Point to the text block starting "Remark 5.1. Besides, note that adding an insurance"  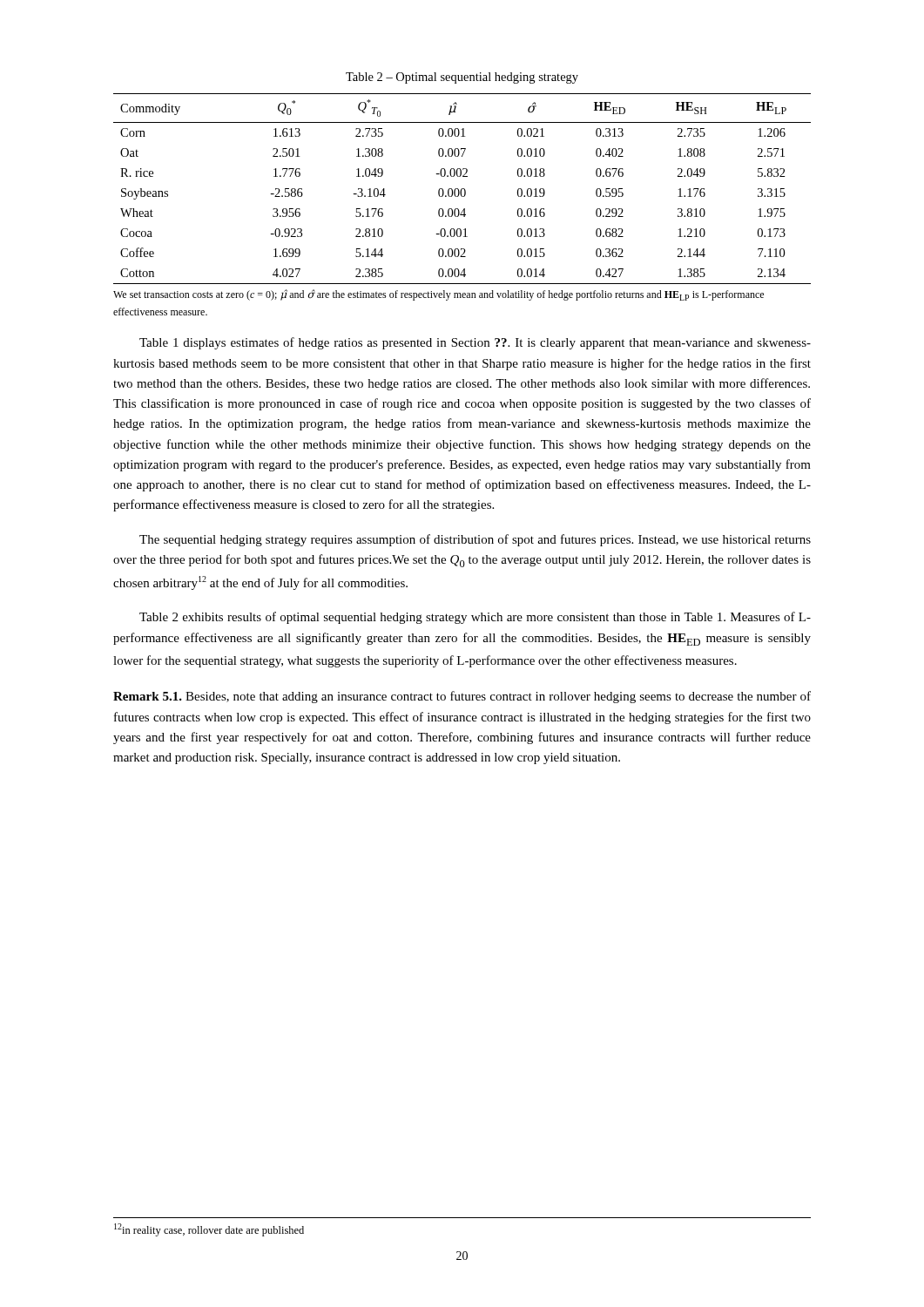(462, 727)
